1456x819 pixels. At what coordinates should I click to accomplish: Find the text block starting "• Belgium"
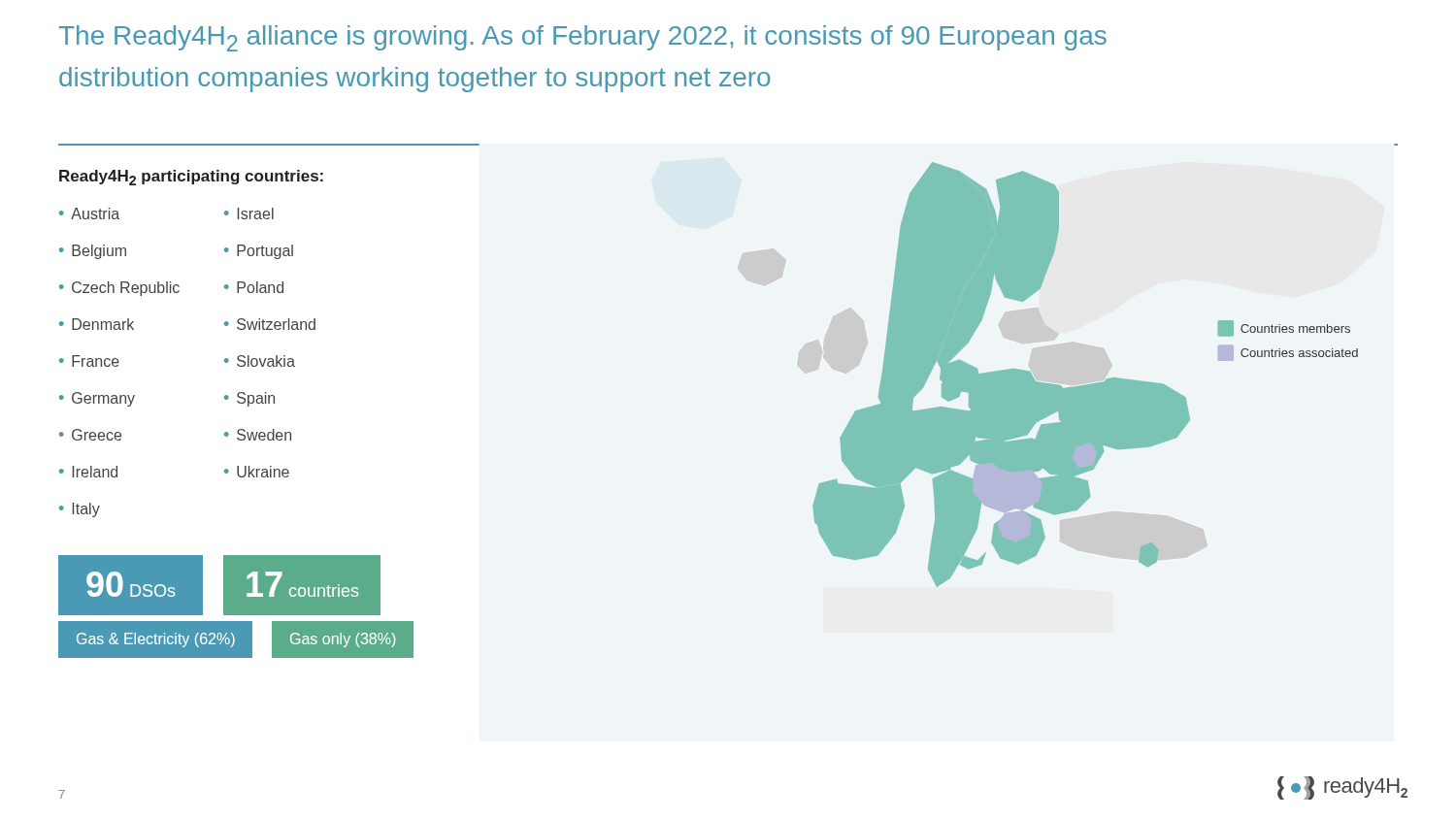pos(93,251)
